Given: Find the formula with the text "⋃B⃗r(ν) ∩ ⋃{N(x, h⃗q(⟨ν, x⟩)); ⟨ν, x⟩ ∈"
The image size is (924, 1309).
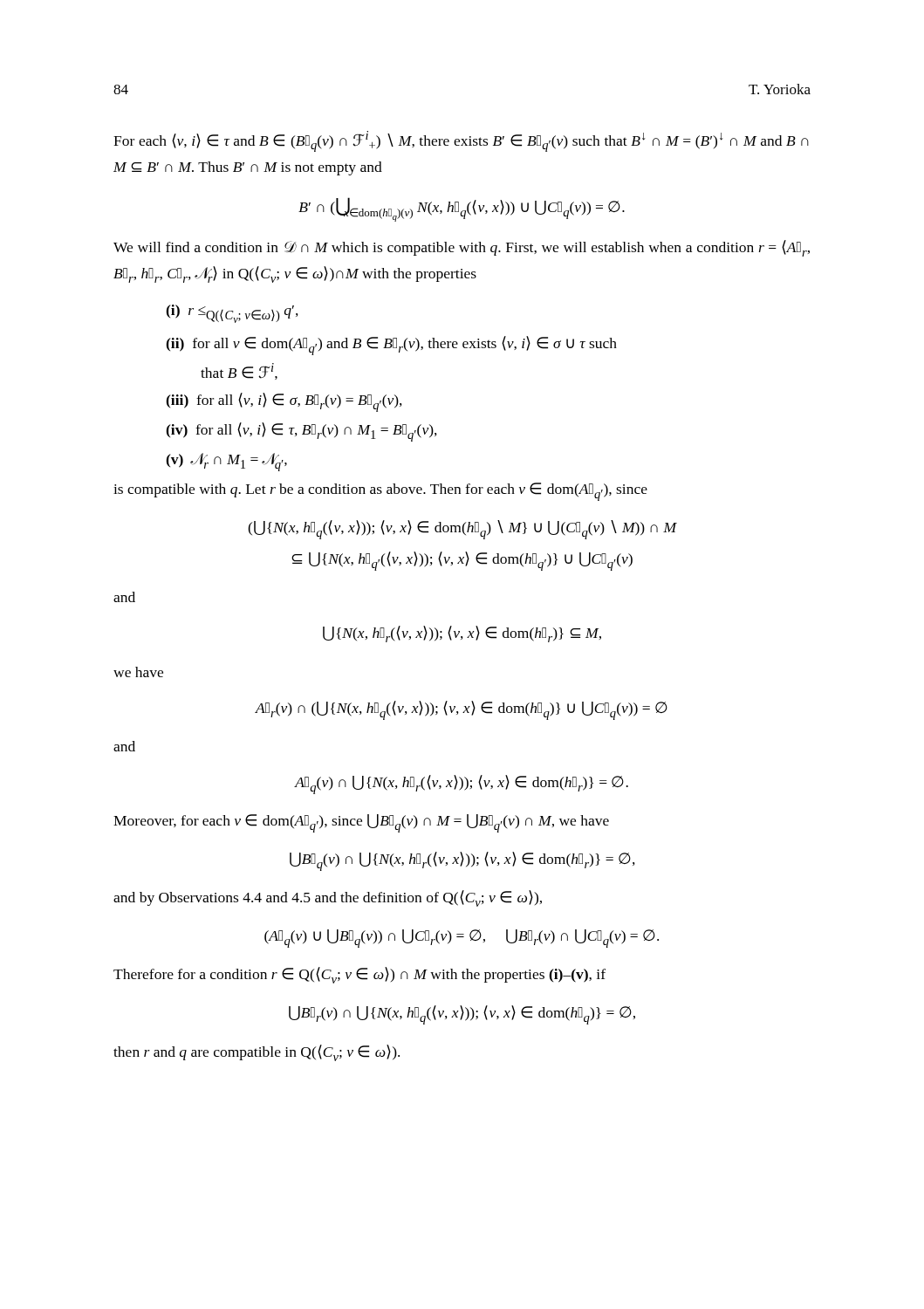Looking at the screenshot, I should tap(462, 1014).
